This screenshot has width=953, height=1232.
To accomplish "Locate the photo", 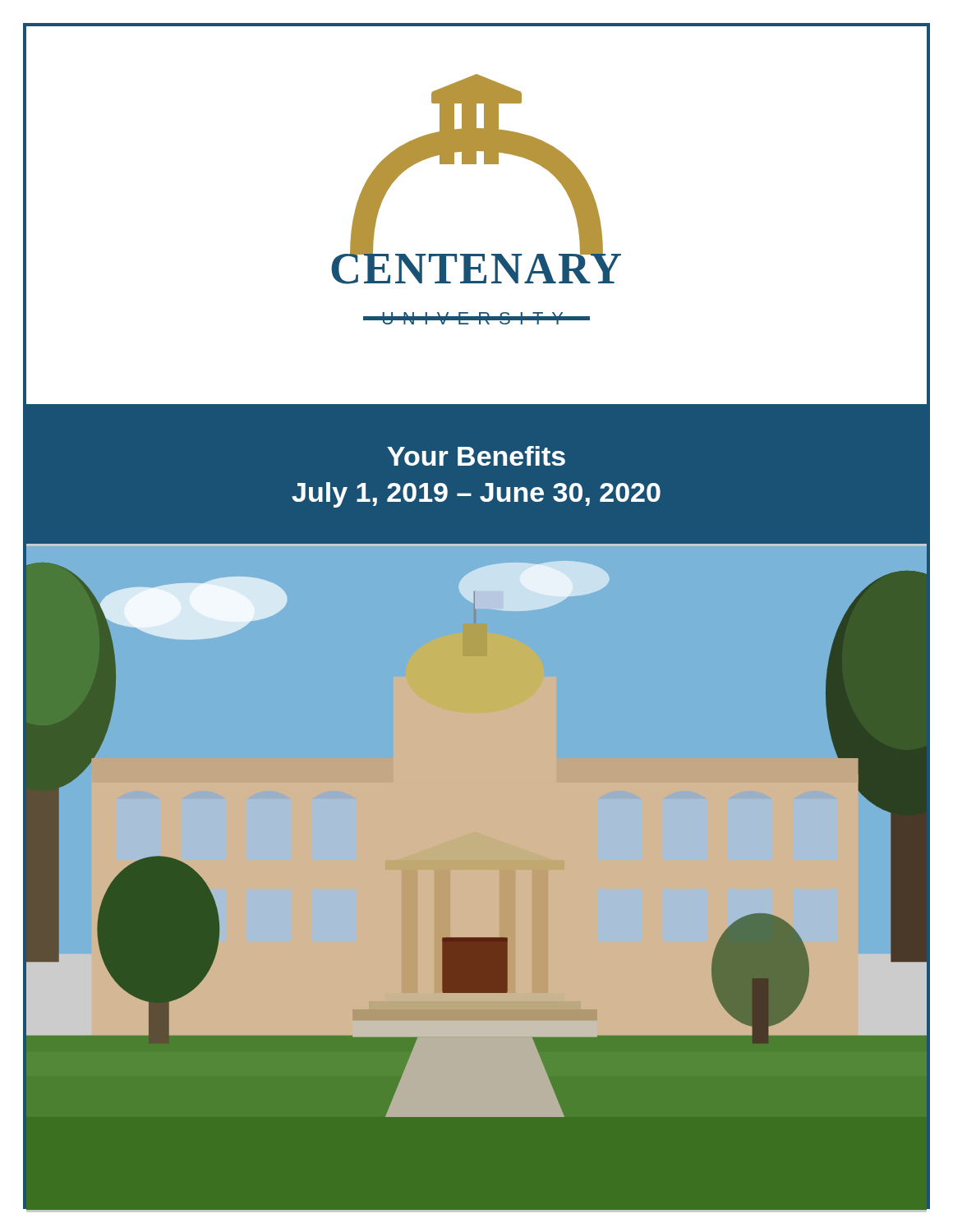I will coord(476,878).
